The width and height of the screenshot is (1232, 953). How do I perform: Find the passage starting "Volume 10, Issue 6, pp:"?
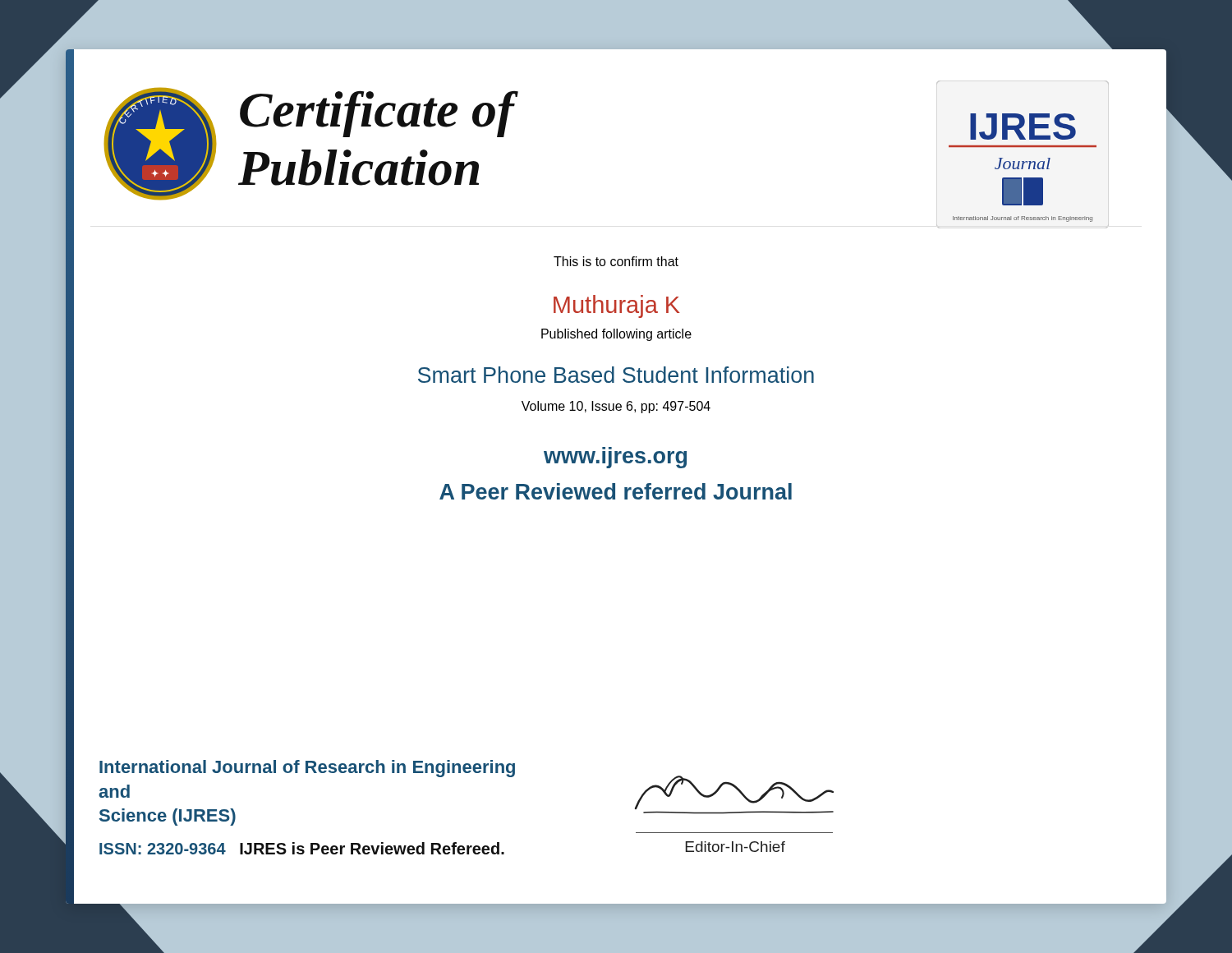[616, 407]
